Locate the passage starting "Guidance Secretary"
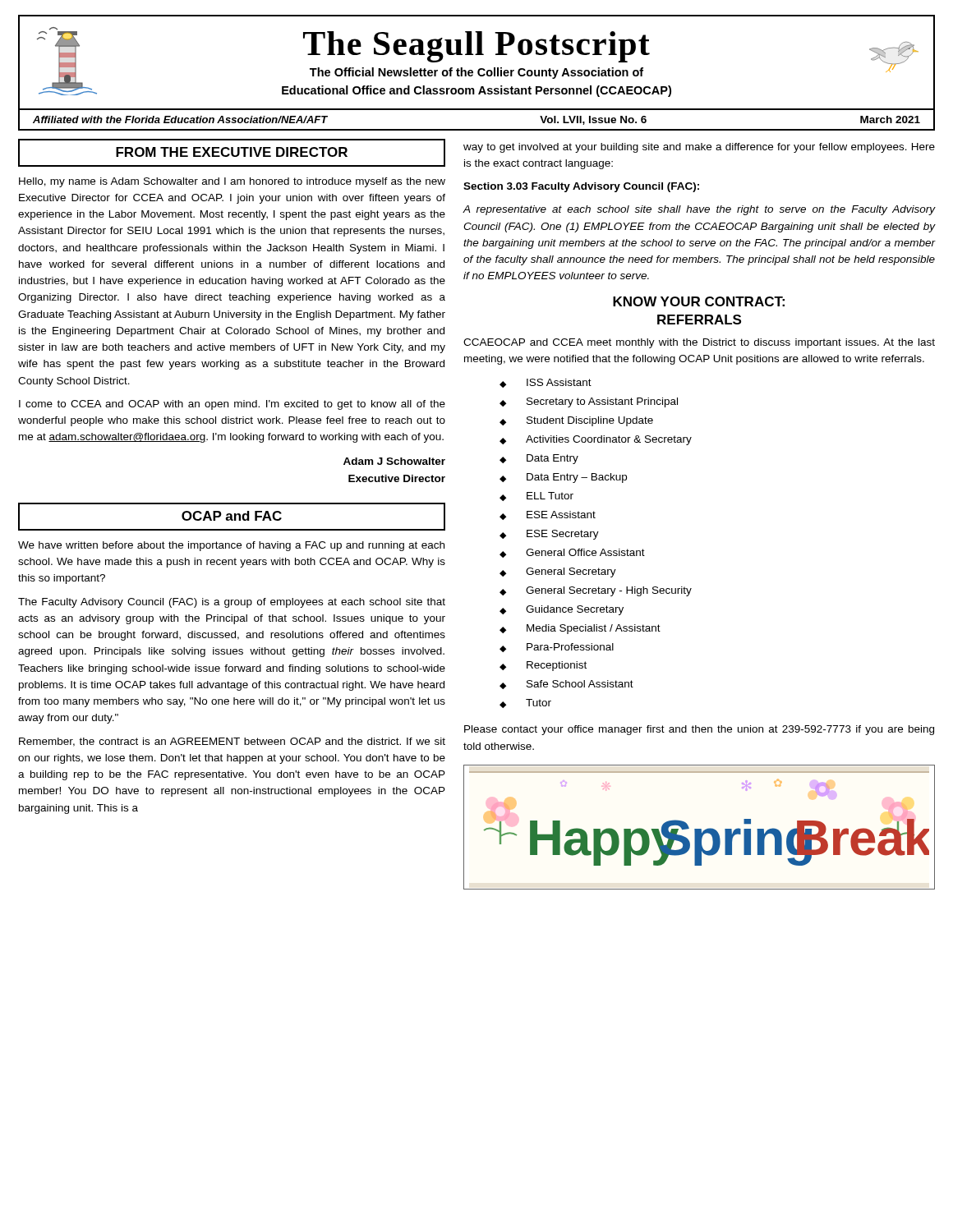 [575, 609]
